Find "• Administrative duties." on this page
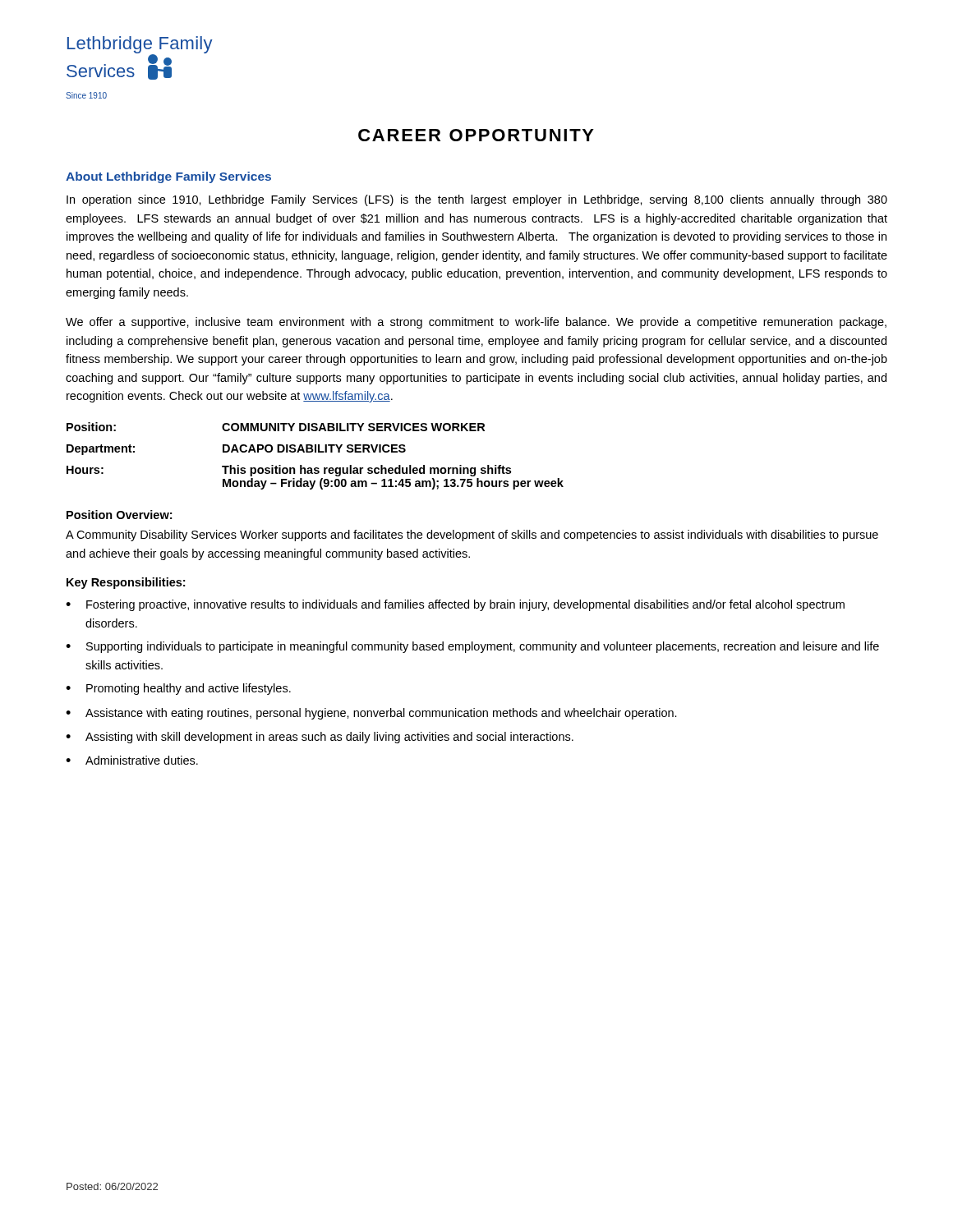The width and height of the screenshot is (953, 1232). point(132,760)
